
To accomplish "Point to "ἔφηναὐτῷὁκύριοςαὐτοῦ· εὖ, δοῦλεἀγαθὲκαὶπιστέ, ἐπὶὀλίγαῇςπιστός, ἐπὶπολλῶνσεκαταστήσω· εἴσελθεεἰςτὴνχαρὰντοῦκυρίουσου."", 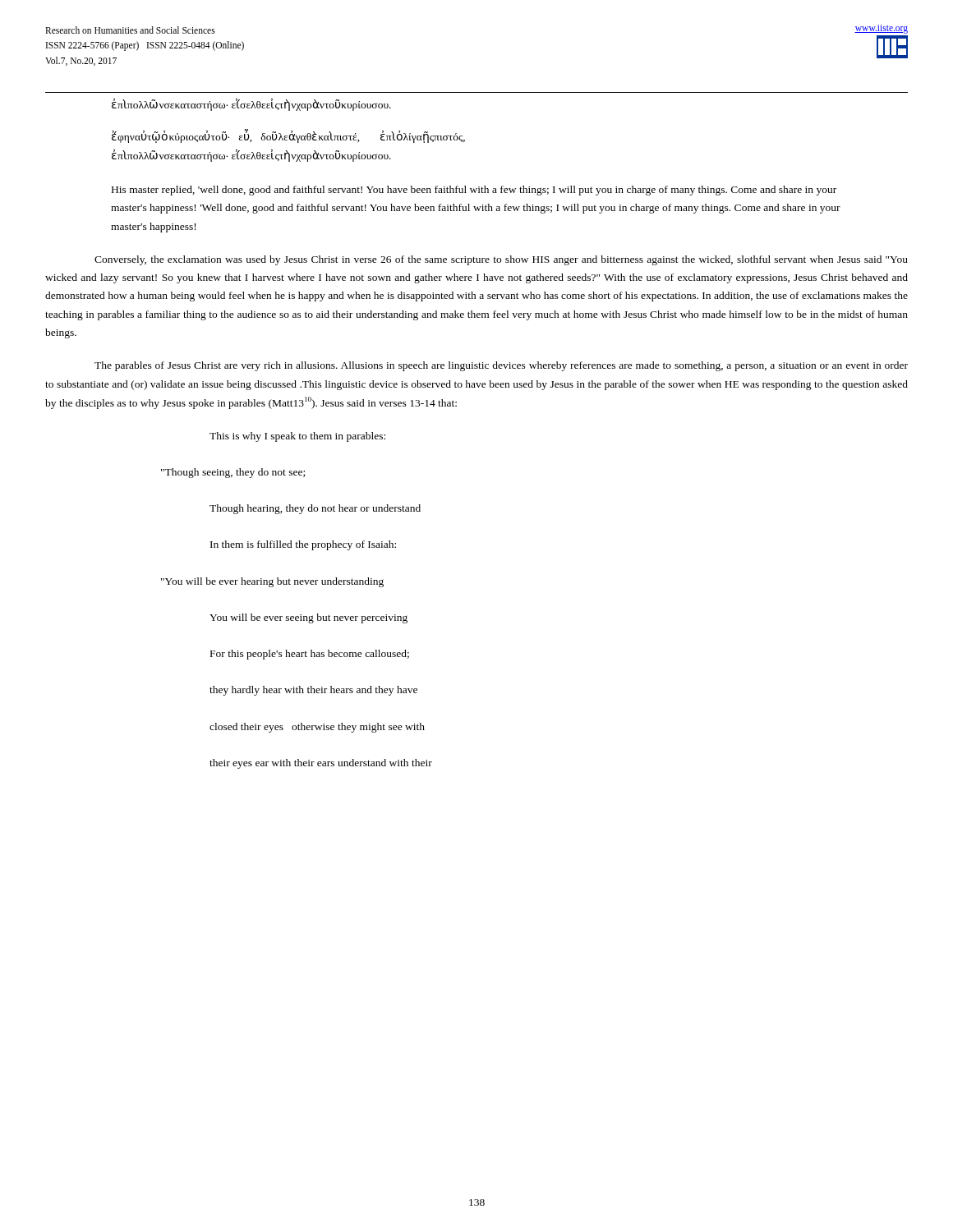I will click(288, 146).
